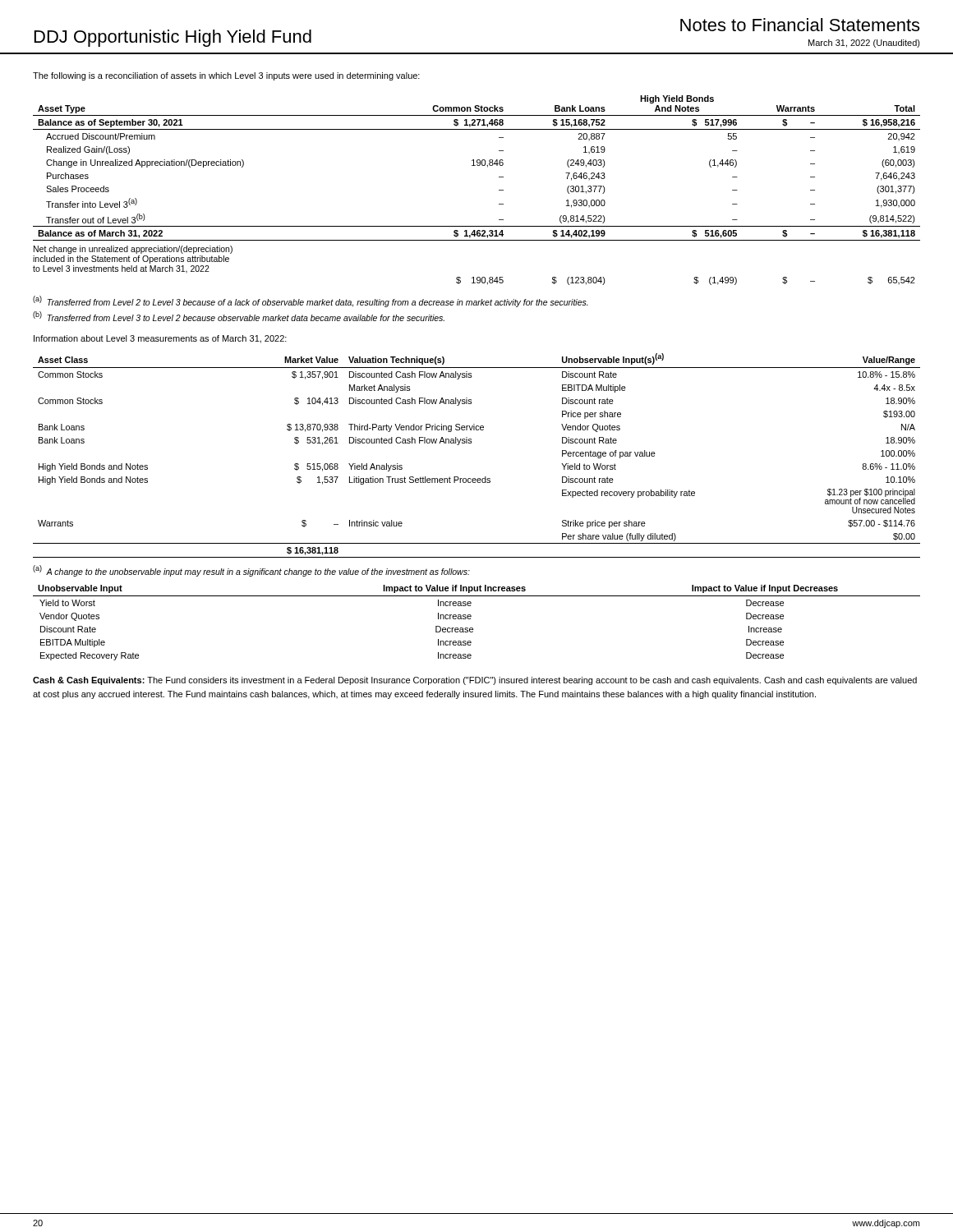This screenshot has width=953, height=1232.
Task: Find the block on this page that starts "The following is a reconciliation of"
Action: coord(227,76)
